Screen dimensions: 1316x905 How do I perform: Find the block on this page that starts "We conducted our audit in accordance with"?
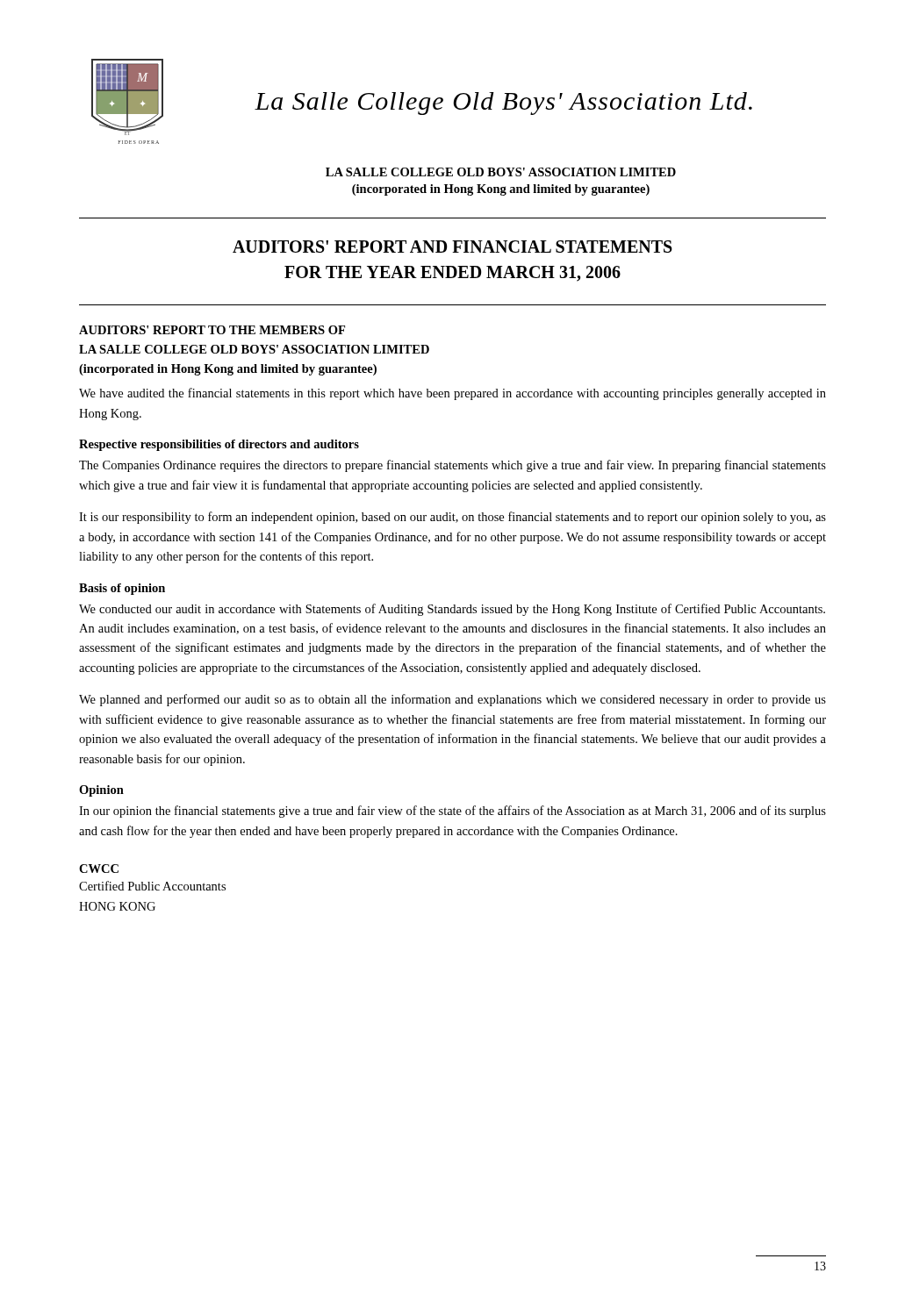coord(452,638)
